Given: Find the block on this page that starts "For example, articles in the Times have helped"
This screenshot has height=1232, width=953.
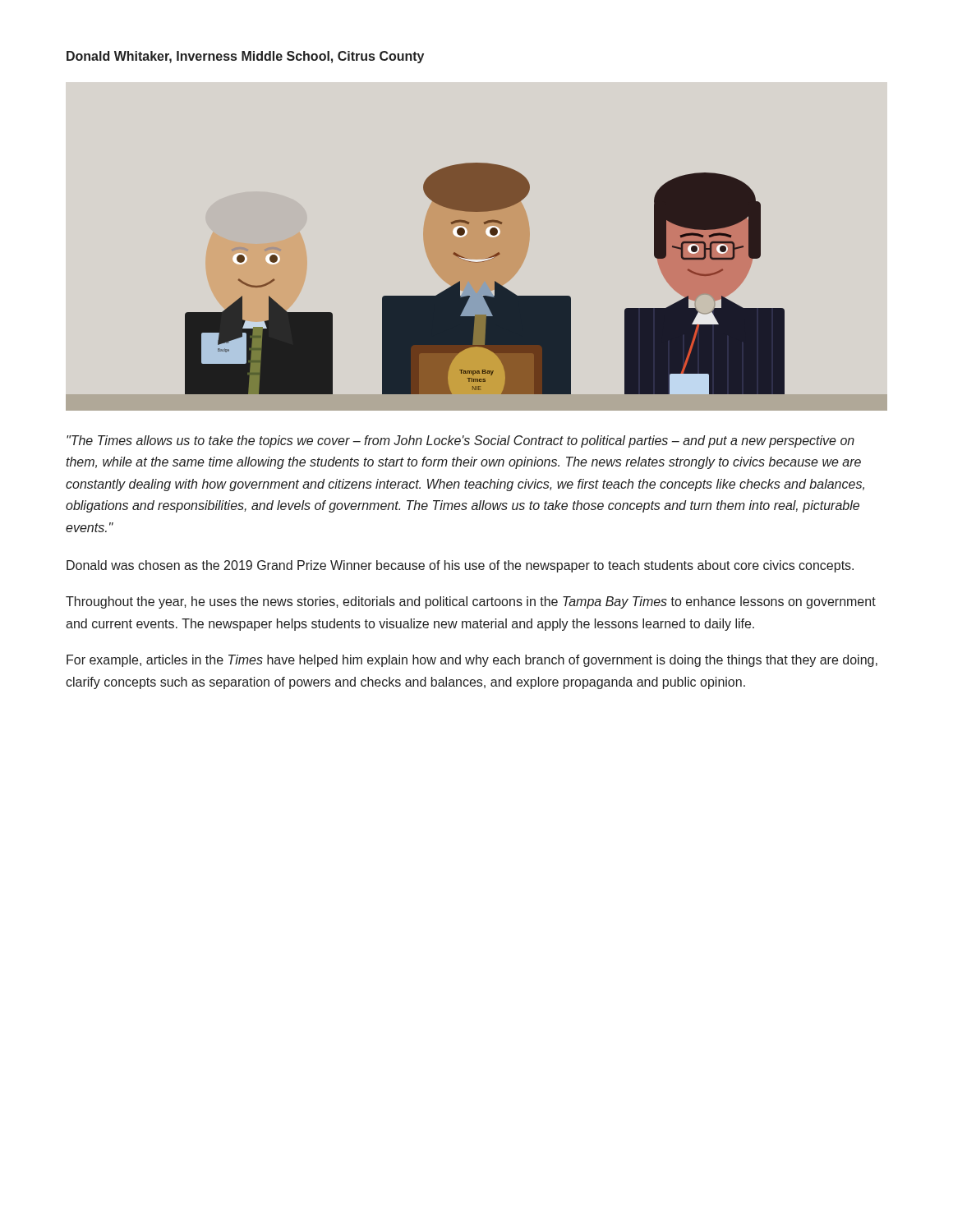Looking at the screenshot, I should click(472, 671).
